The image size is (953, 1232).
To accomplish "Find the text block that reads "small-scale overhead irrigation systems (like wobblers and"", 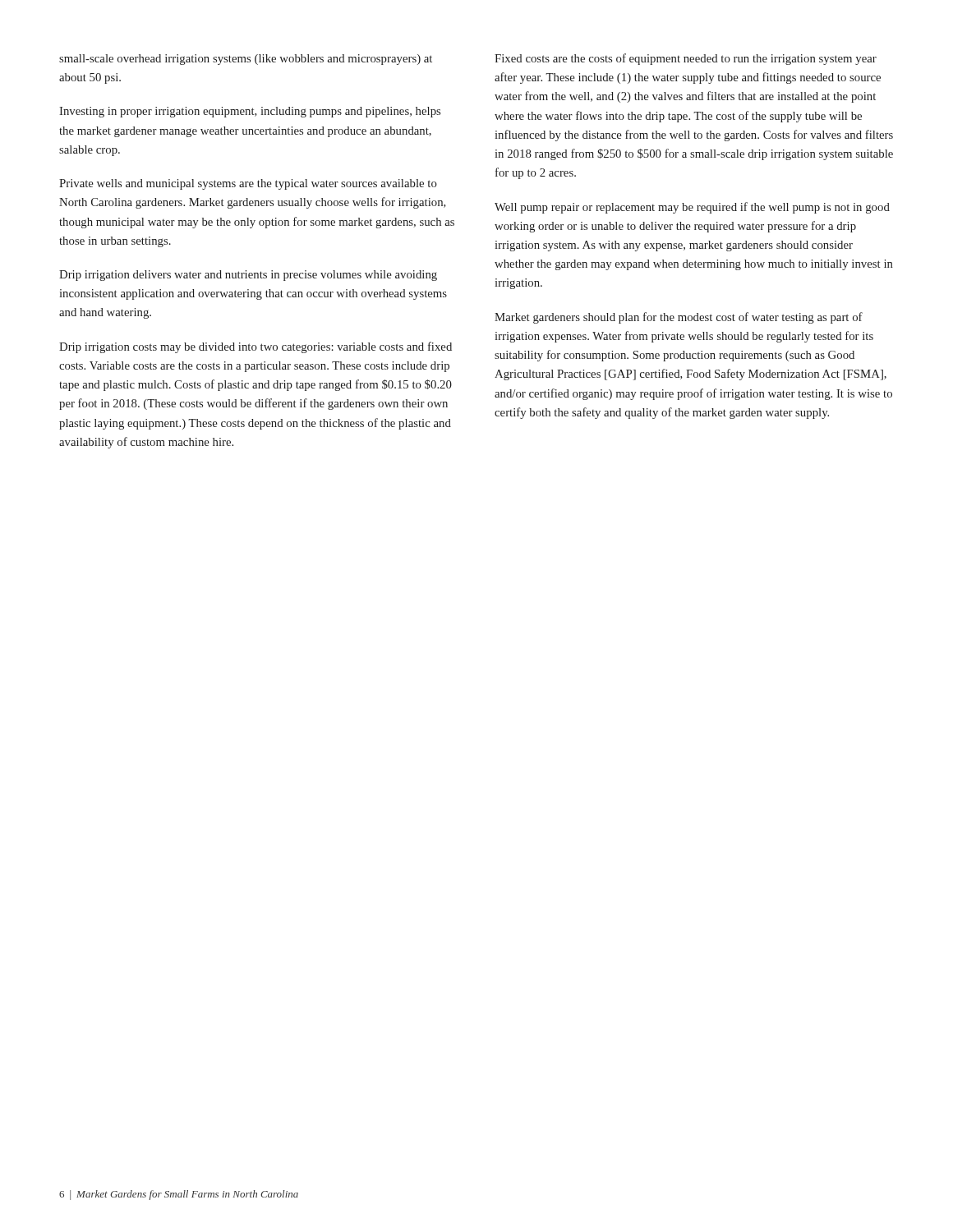I will click(246, 68).
